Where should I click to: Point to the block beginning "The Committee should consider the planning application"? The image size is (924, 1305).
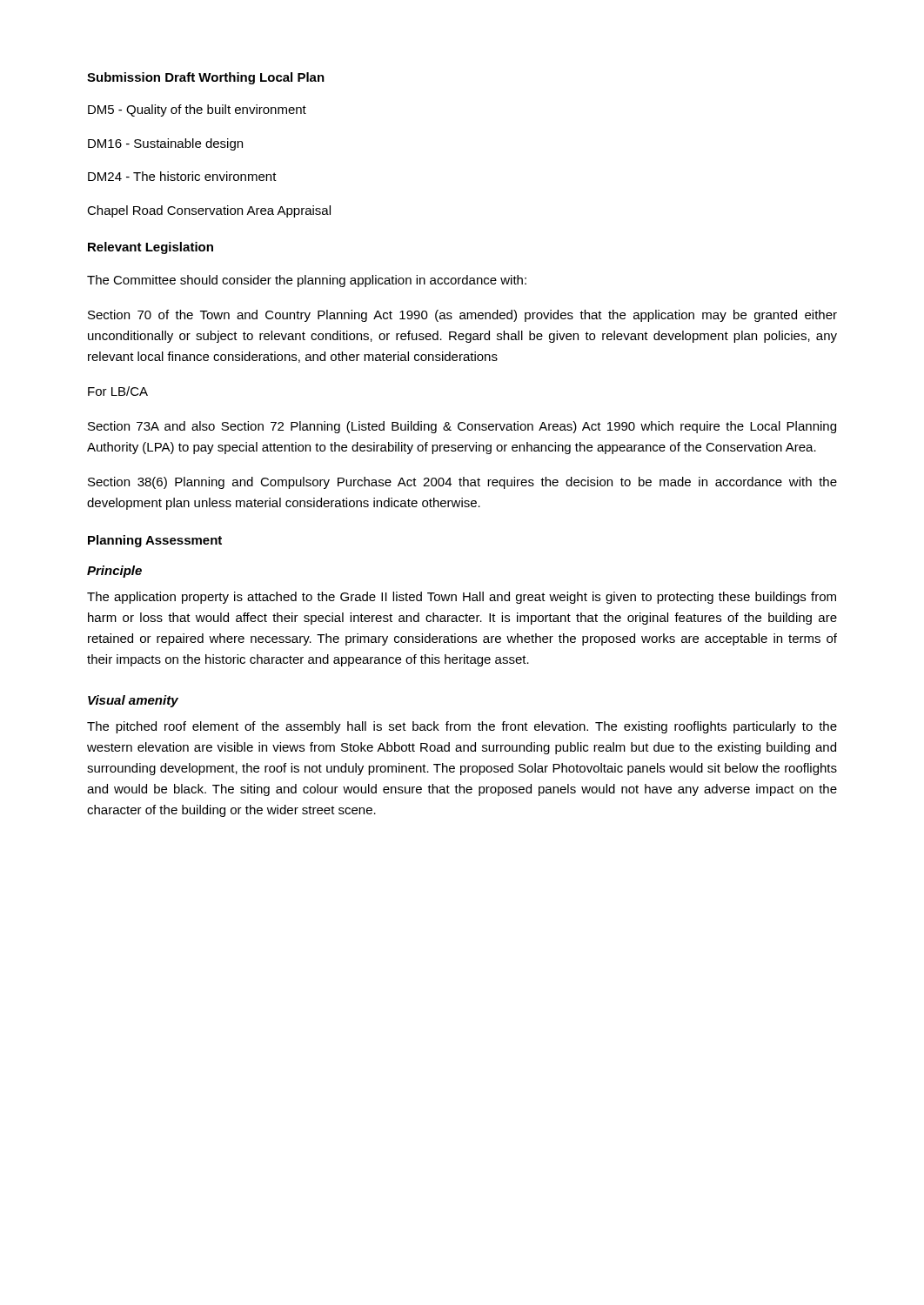[x=307, y=280]
